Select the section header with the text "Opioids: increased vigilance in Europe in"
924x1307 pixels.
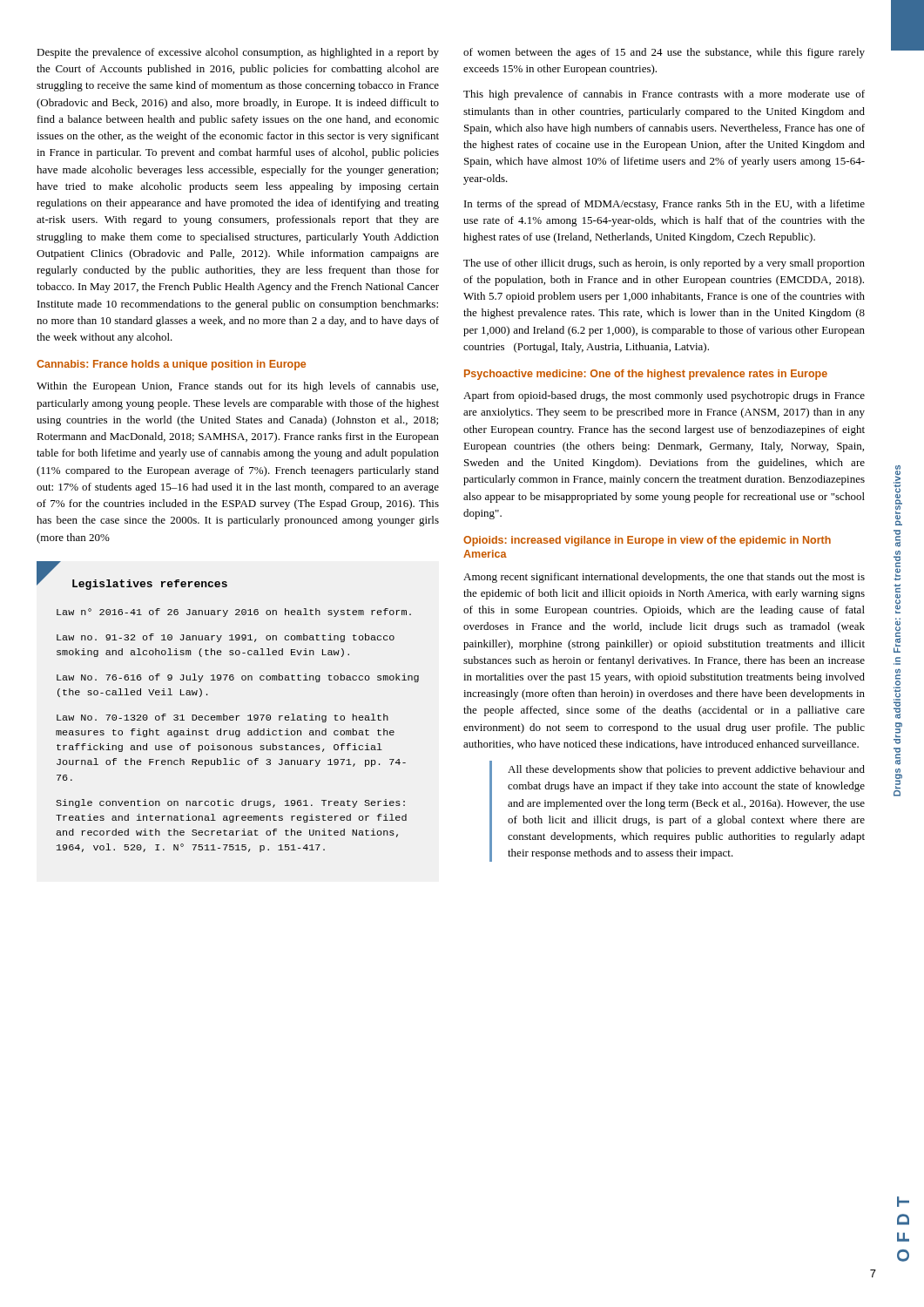647,547
